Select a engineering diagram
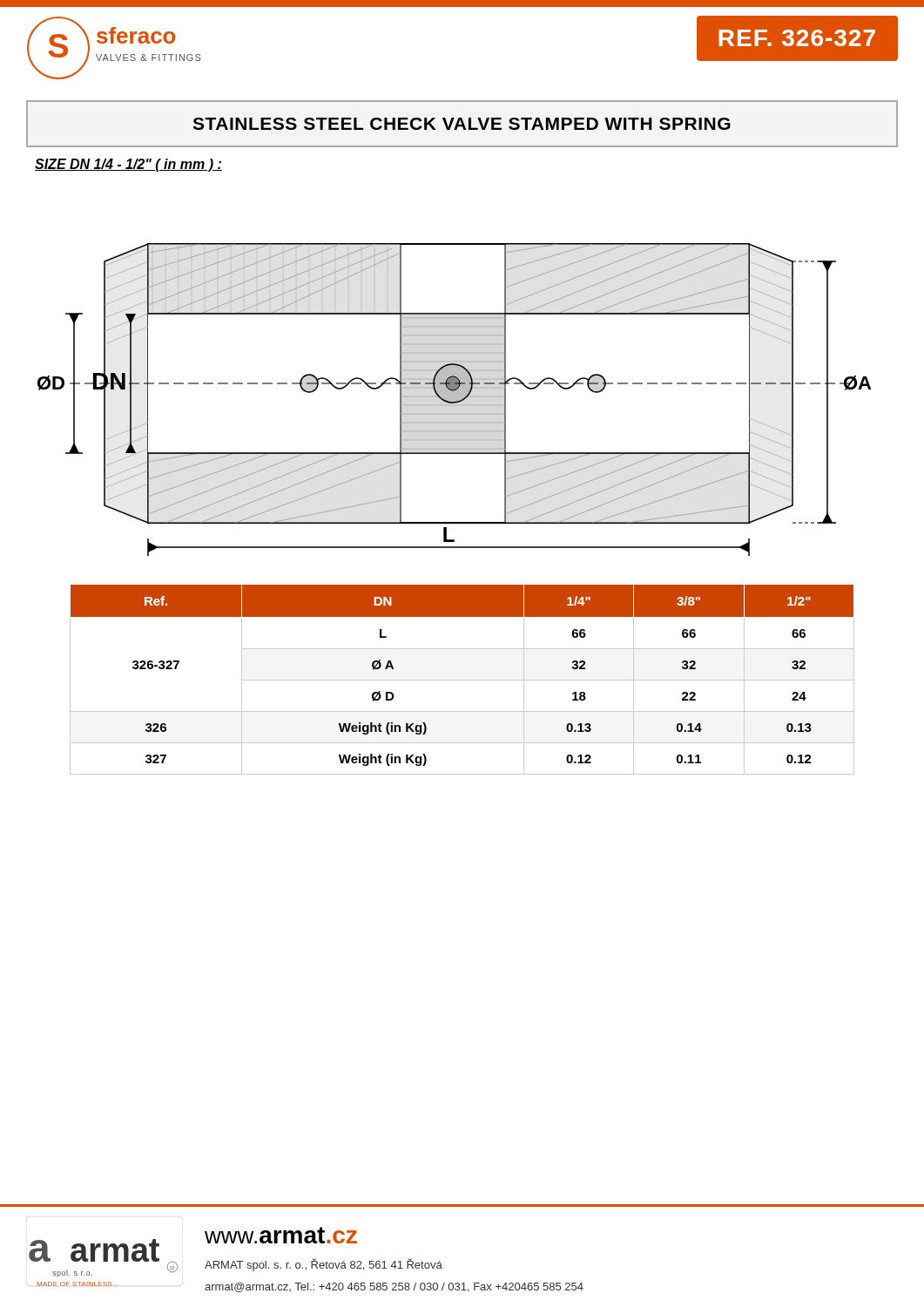The height and width of the screenshot is (1307, 924). 462,375
